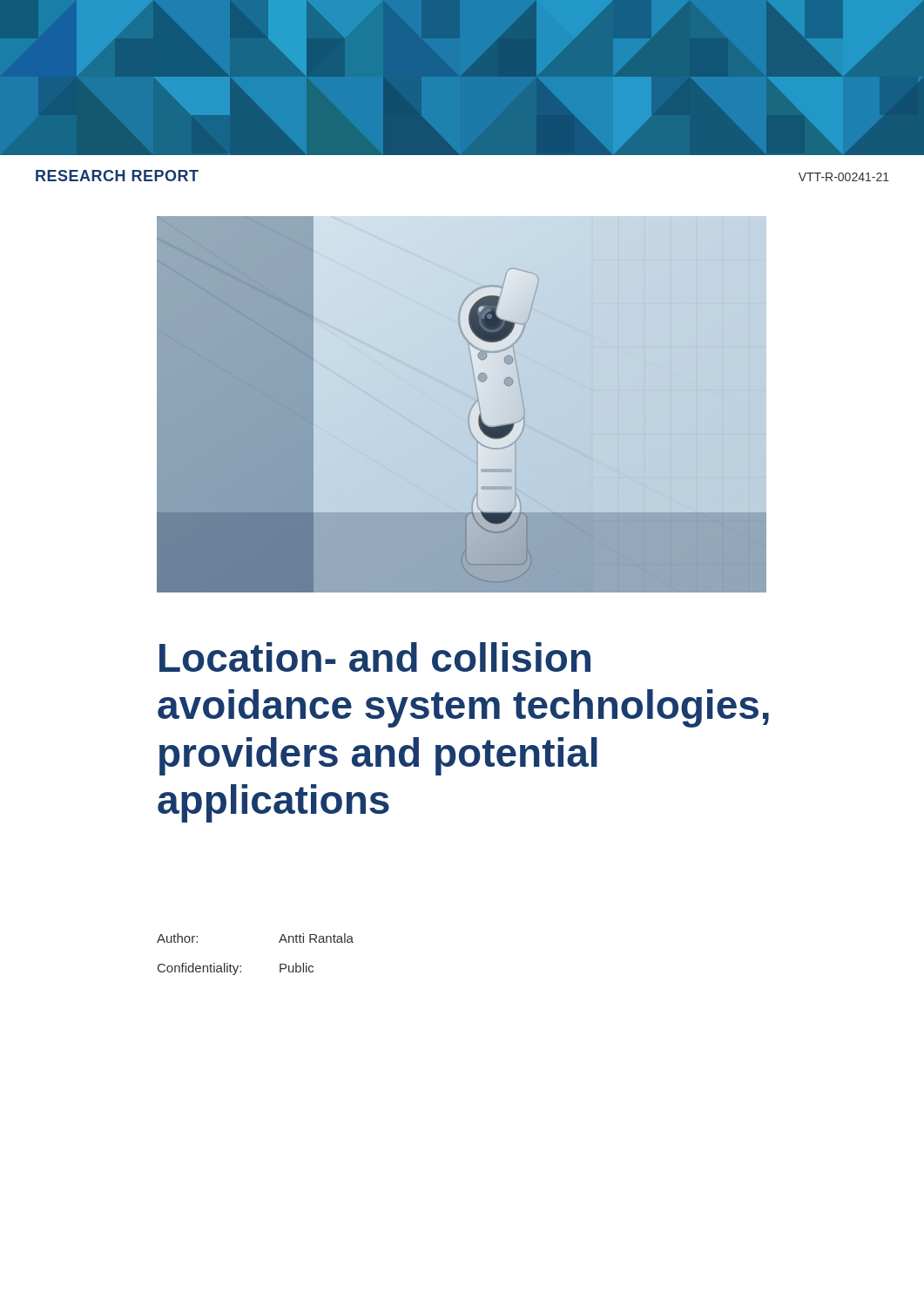Find the title
The image size is (924, 1307).
pyautogui.click(x=470, y=729)
